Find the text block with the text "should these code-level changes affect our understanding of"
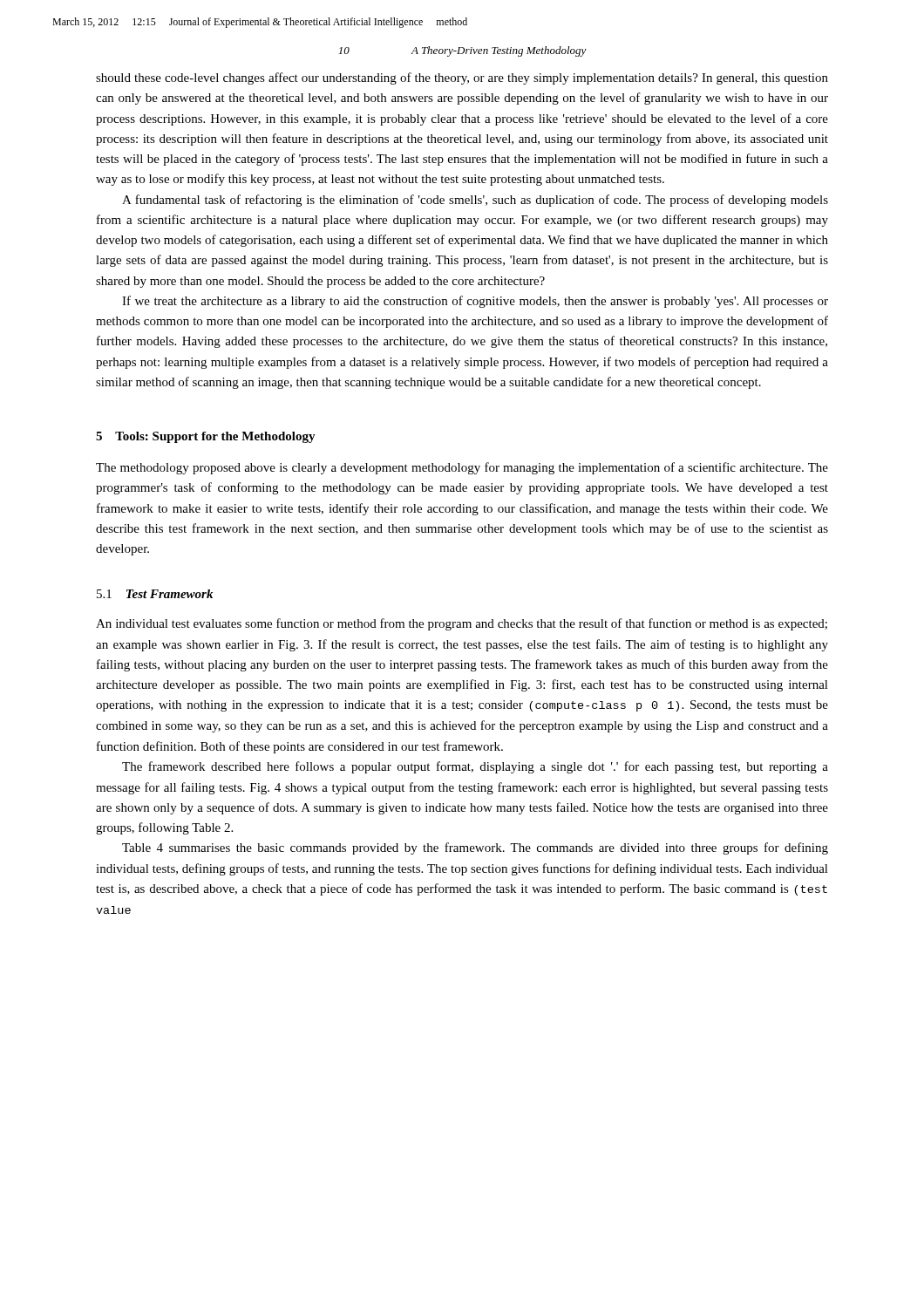 point(462,129)
